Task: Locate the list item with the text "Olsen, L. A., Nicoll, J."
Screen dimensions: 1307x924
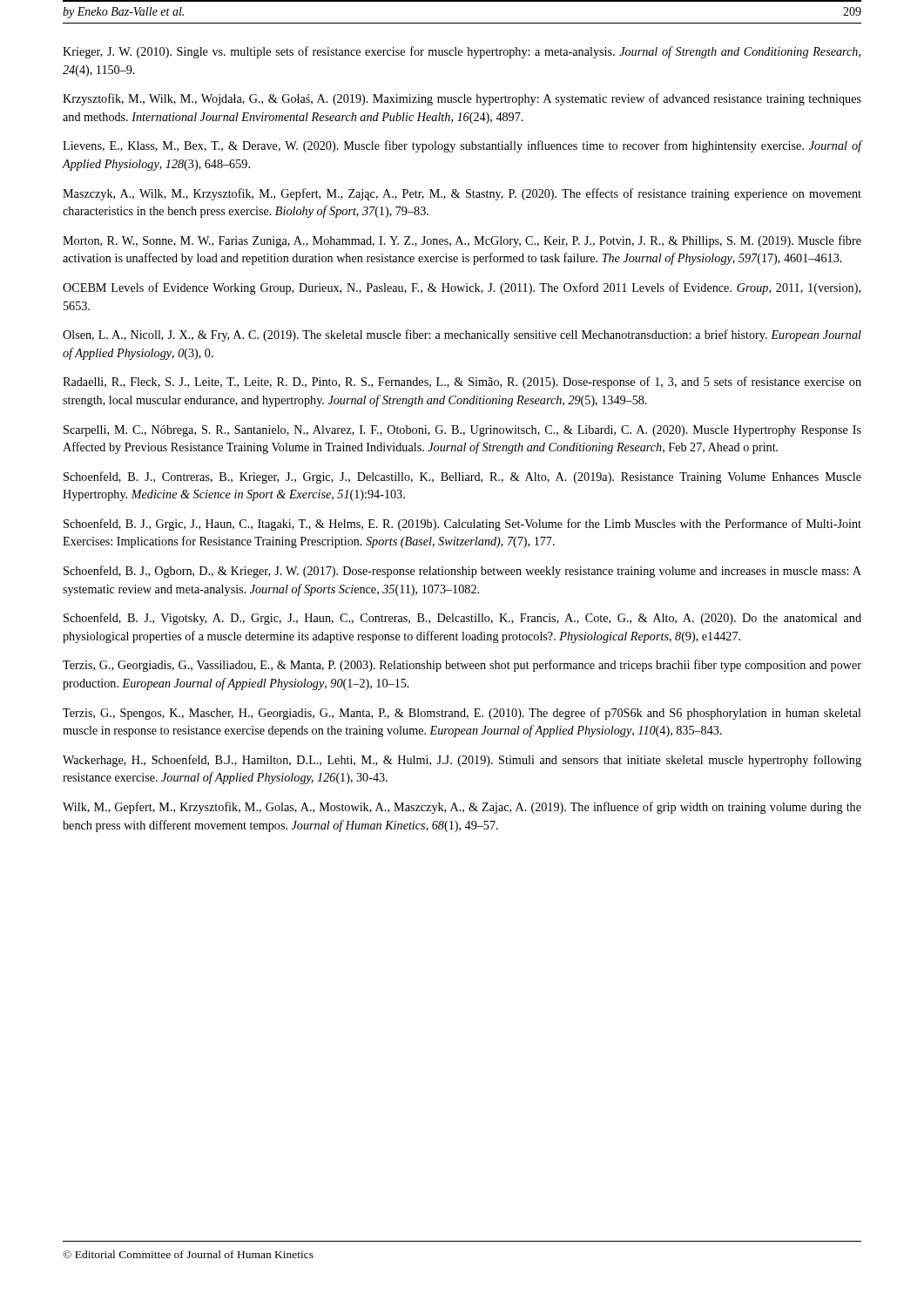Action: coord(462,344)
